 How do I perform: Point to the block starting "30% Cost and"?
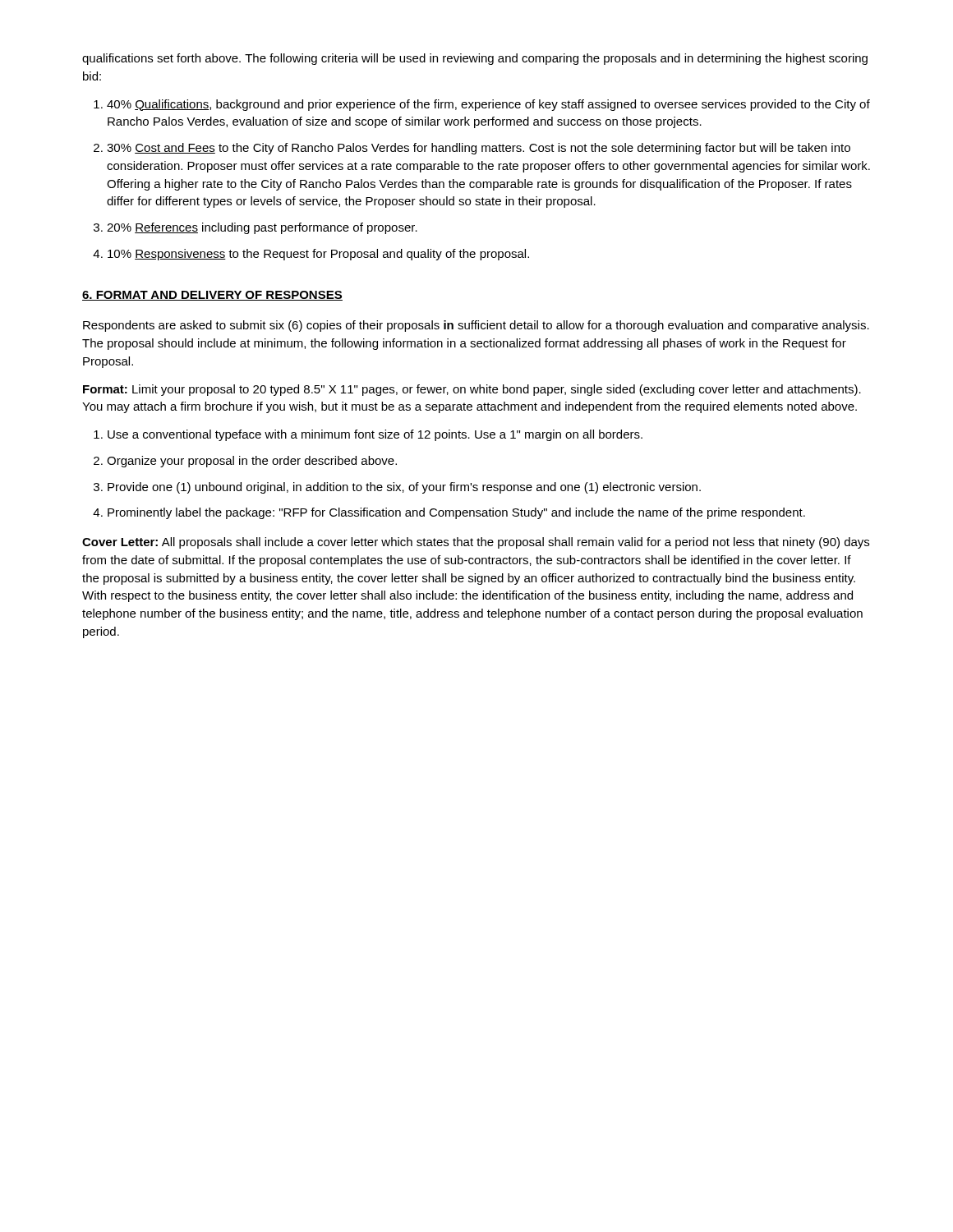489,175
